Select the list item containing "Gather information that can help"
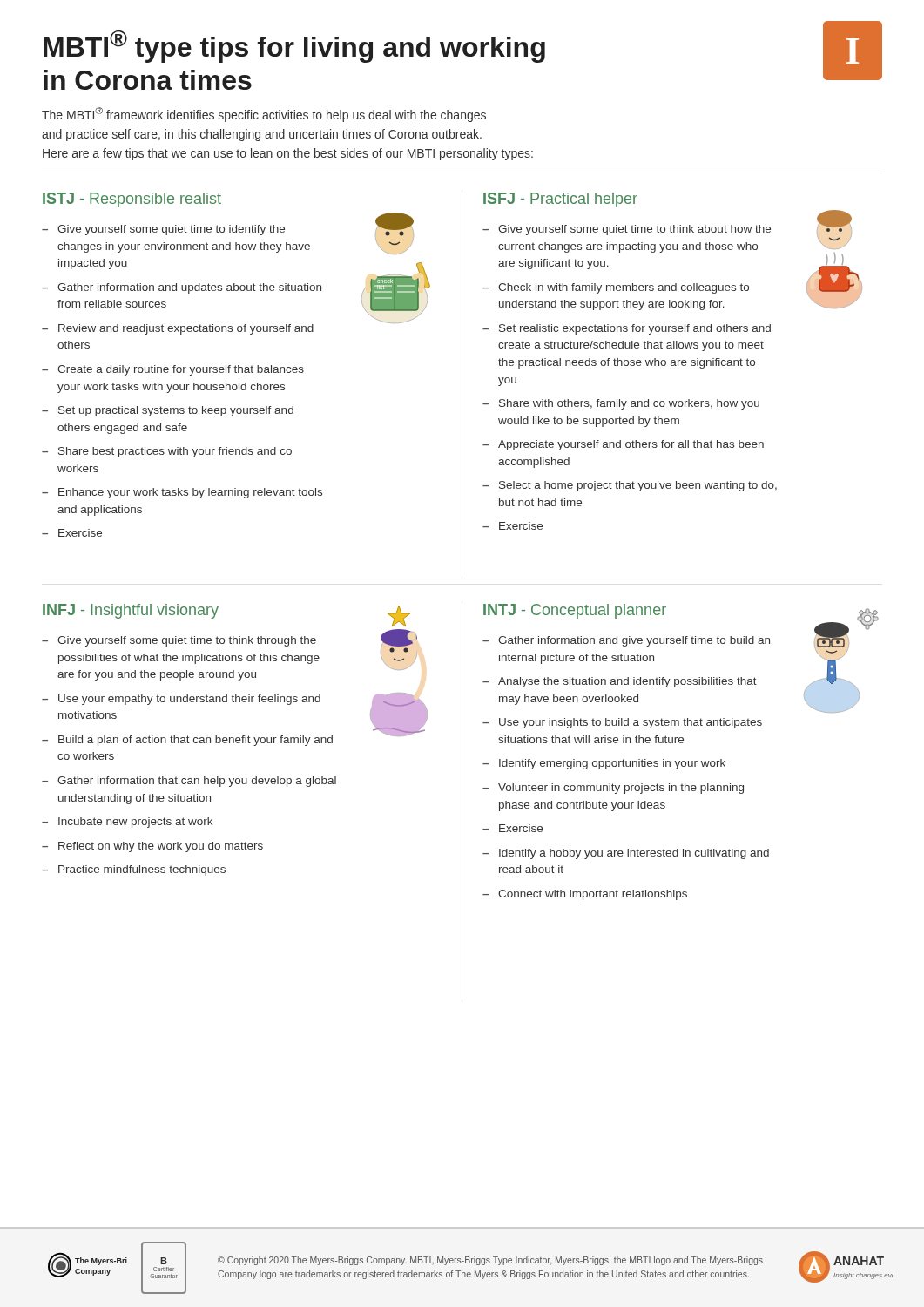Viewport: 924px width, 1307px height. click(x=197, y=789)
